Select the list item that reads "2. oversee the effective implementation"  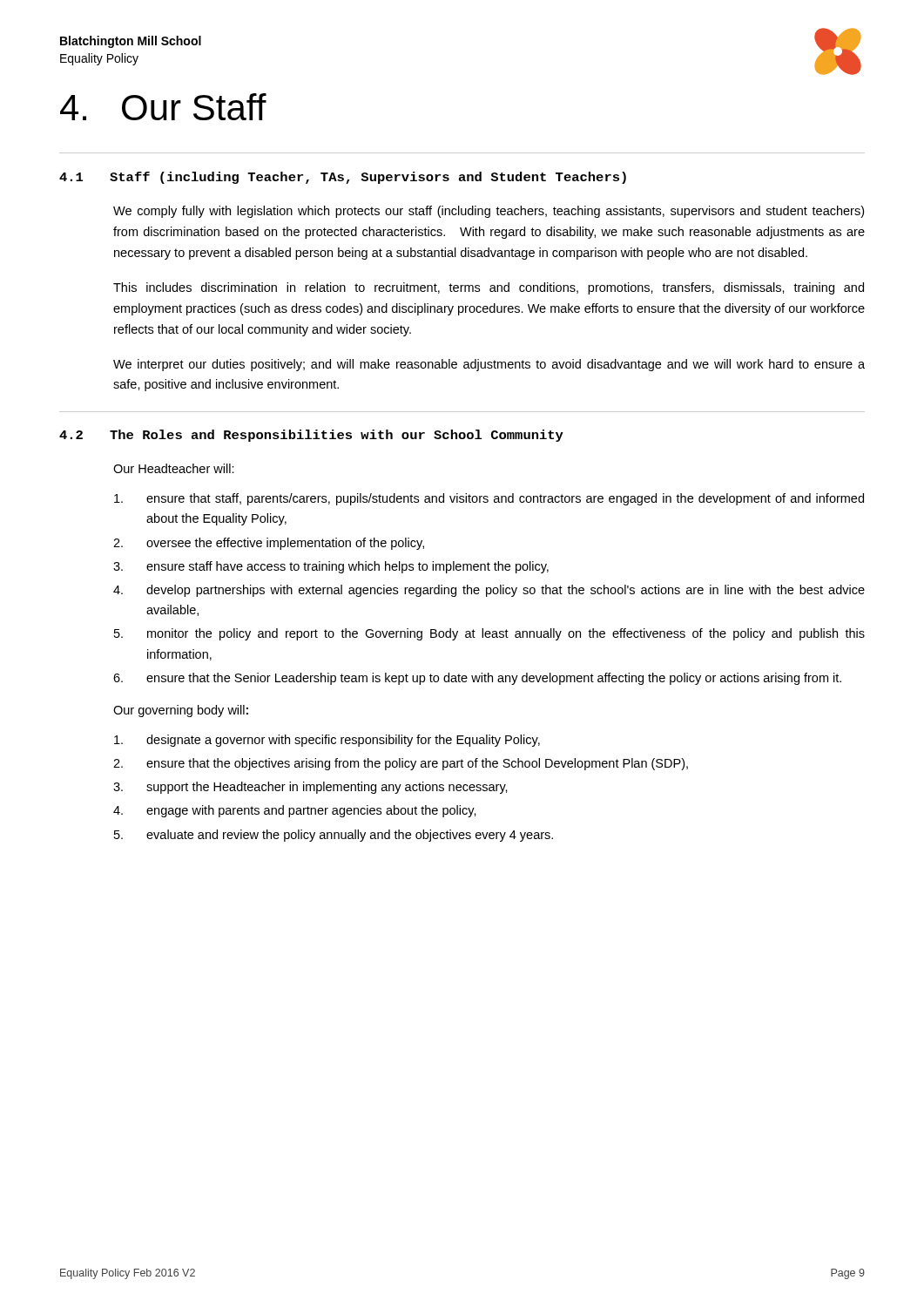pos(269,544)
